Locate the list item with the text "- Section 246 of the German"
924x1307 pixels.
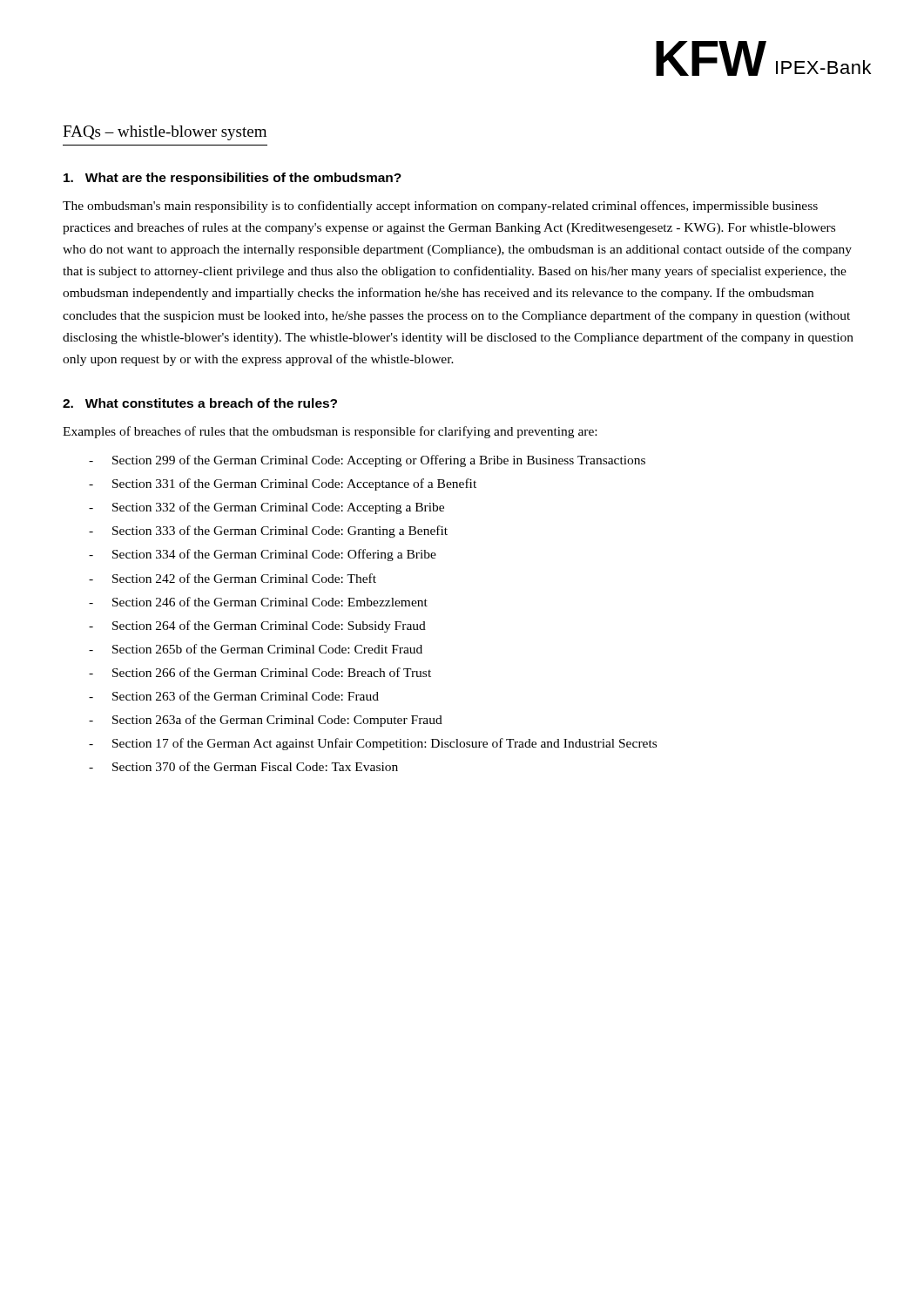[258, 602]
